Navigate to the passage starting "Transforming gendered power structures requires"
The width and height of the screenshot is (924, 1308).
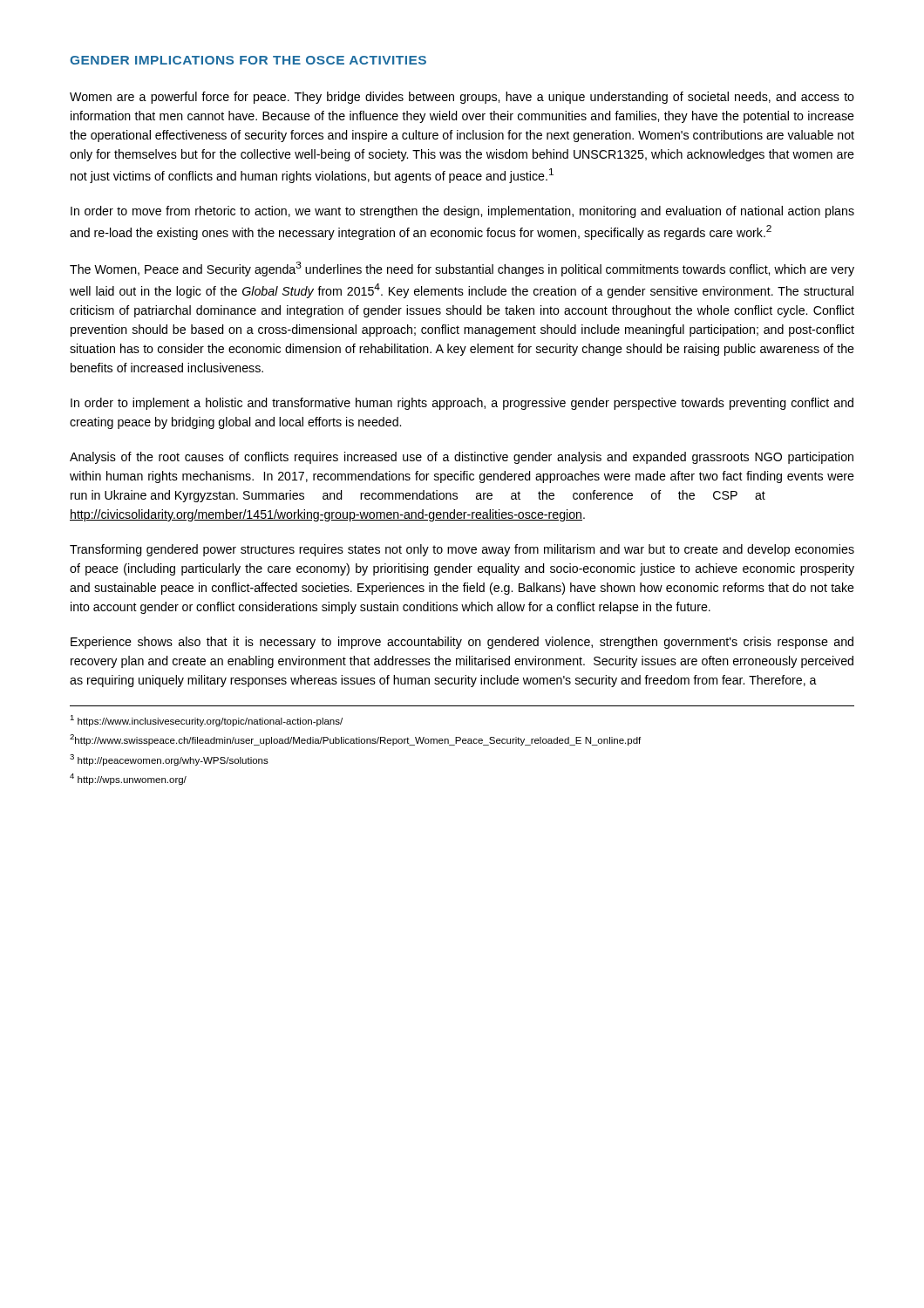[462, 578]
